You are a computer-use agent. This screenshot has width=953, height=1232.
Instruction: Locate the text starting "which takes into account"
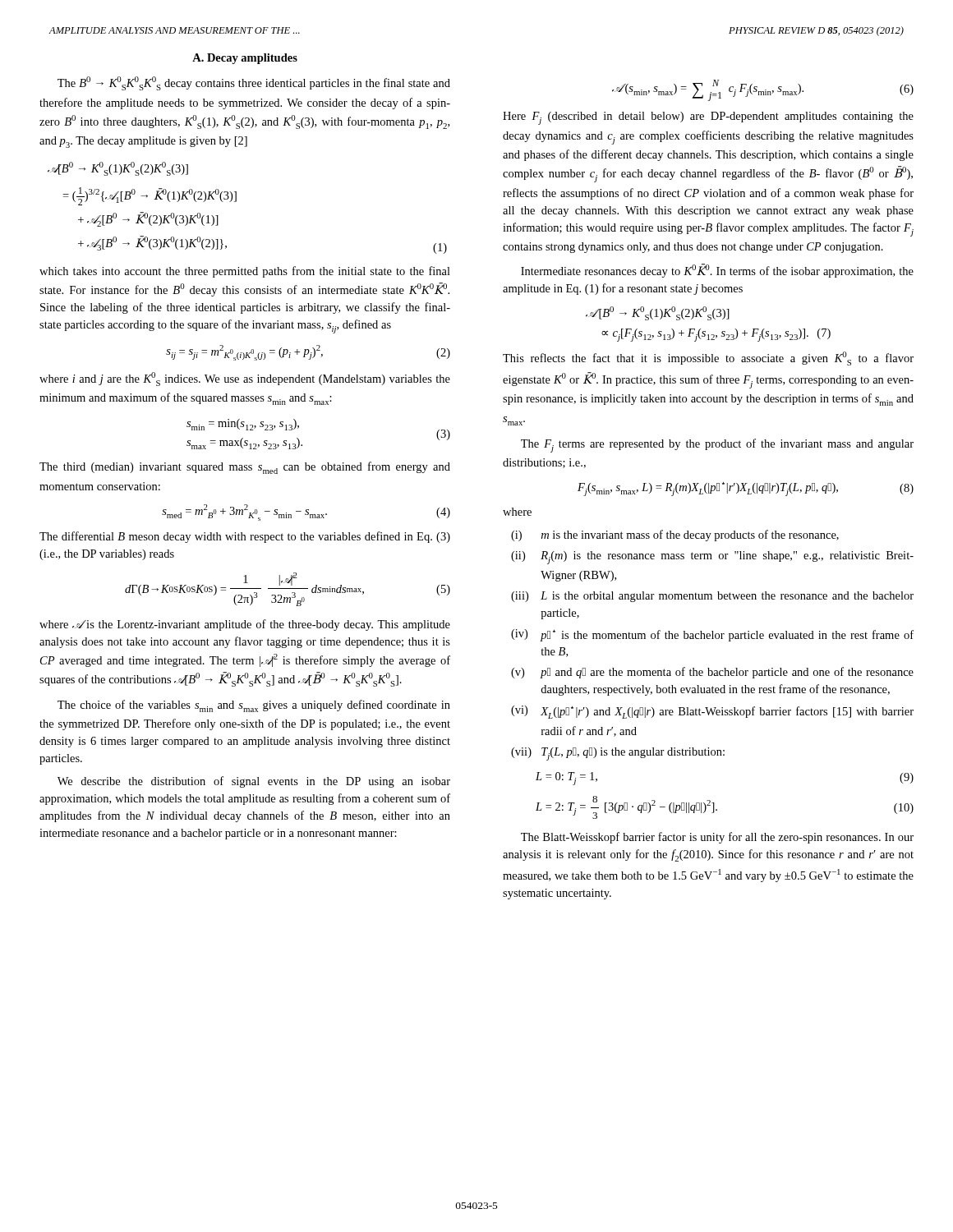[x=245, y=299]
